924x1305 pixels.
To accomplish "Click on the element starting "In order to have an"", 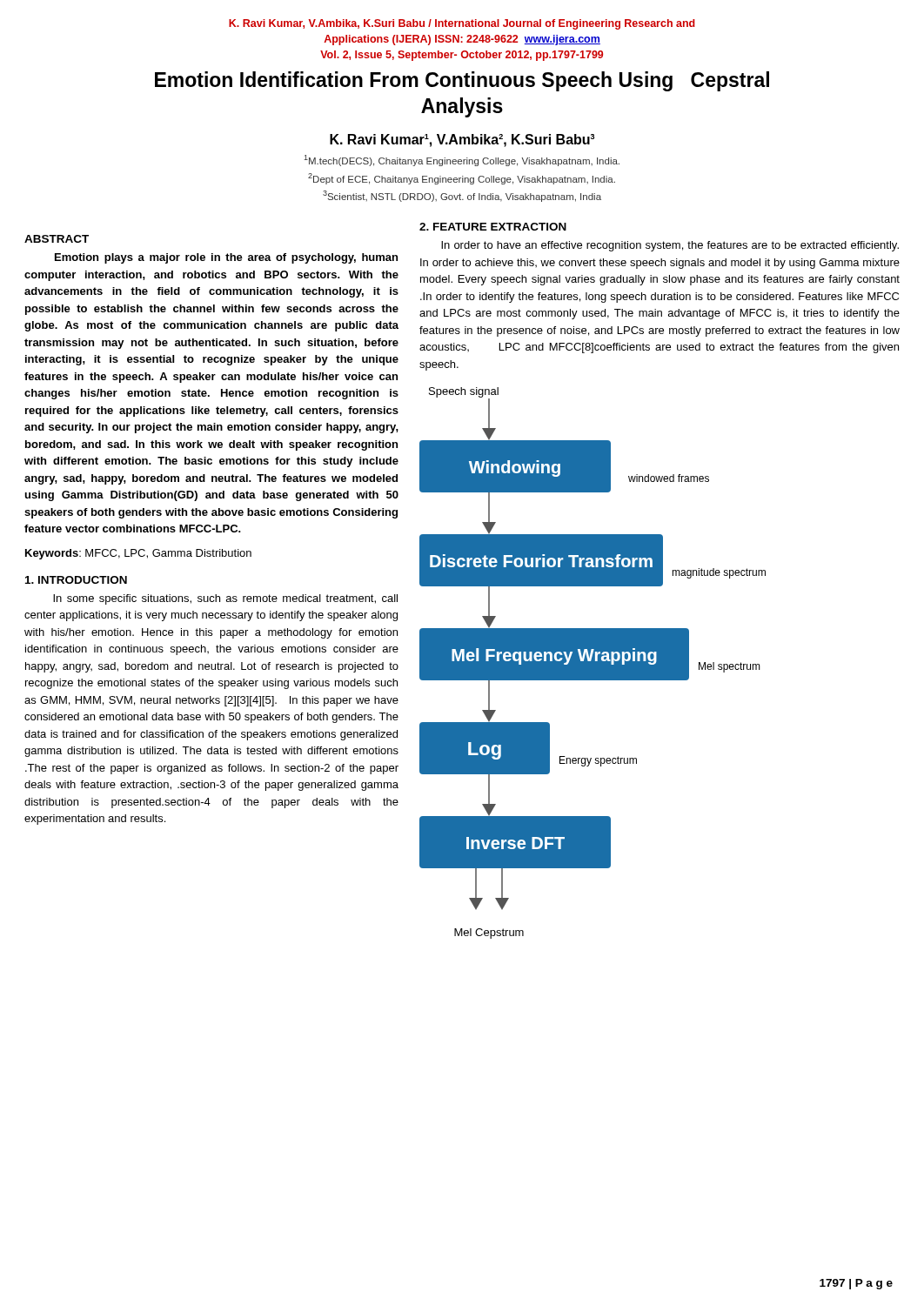I will (x=660, y=305).
